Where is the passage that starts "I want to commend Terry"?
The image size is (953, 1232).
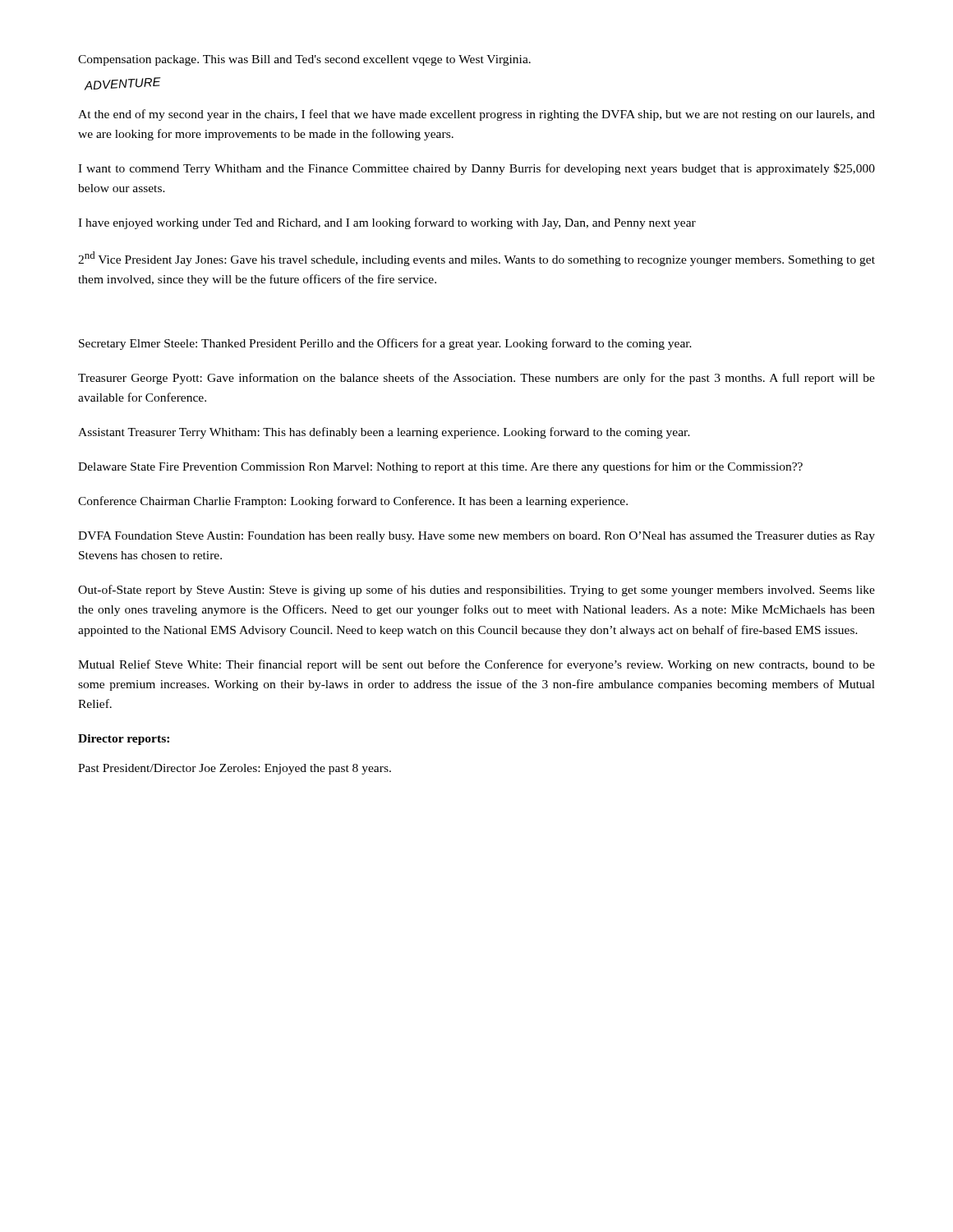[476, 178]
